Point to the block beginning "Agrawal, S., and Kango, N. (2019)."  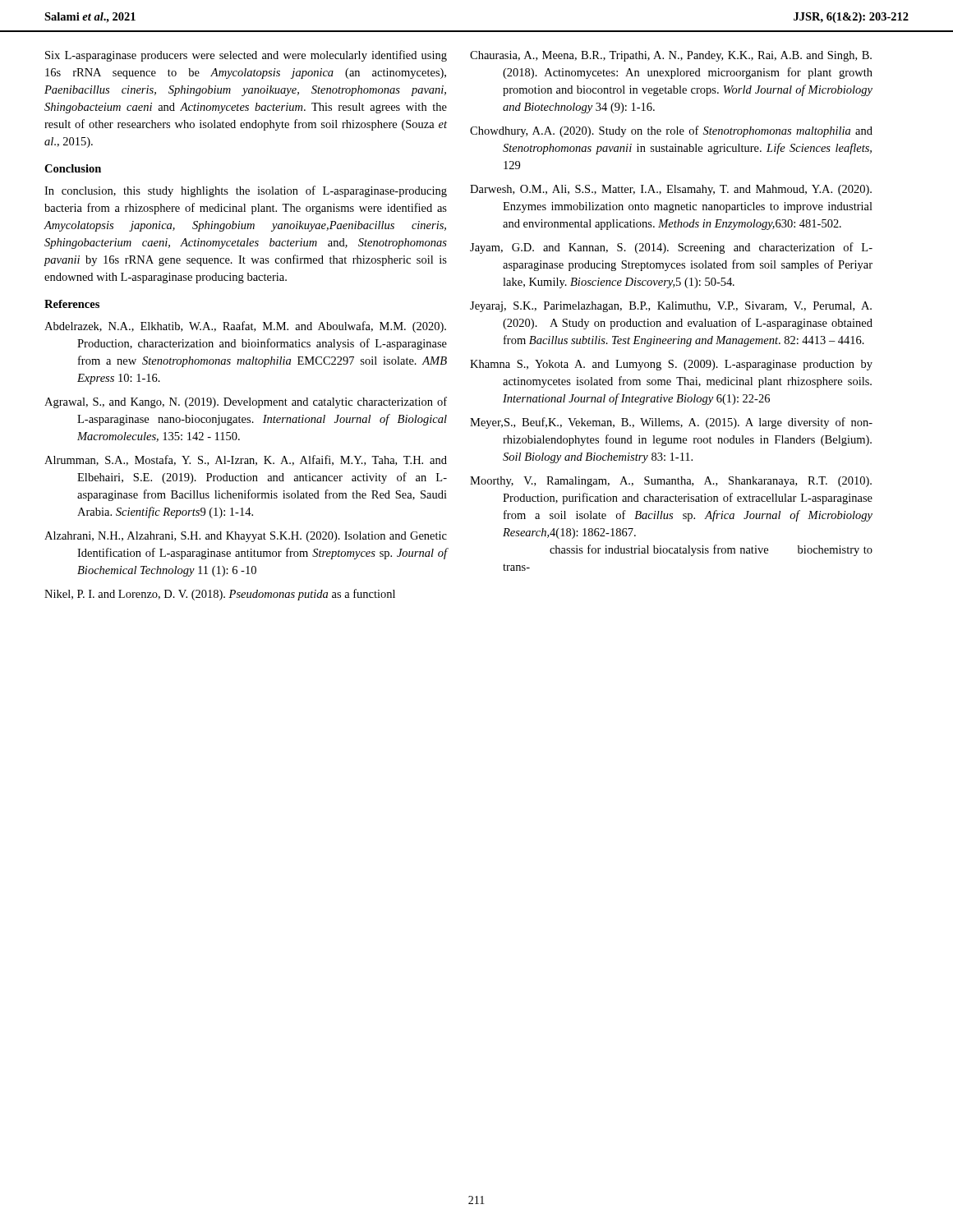tap(246, 419)
